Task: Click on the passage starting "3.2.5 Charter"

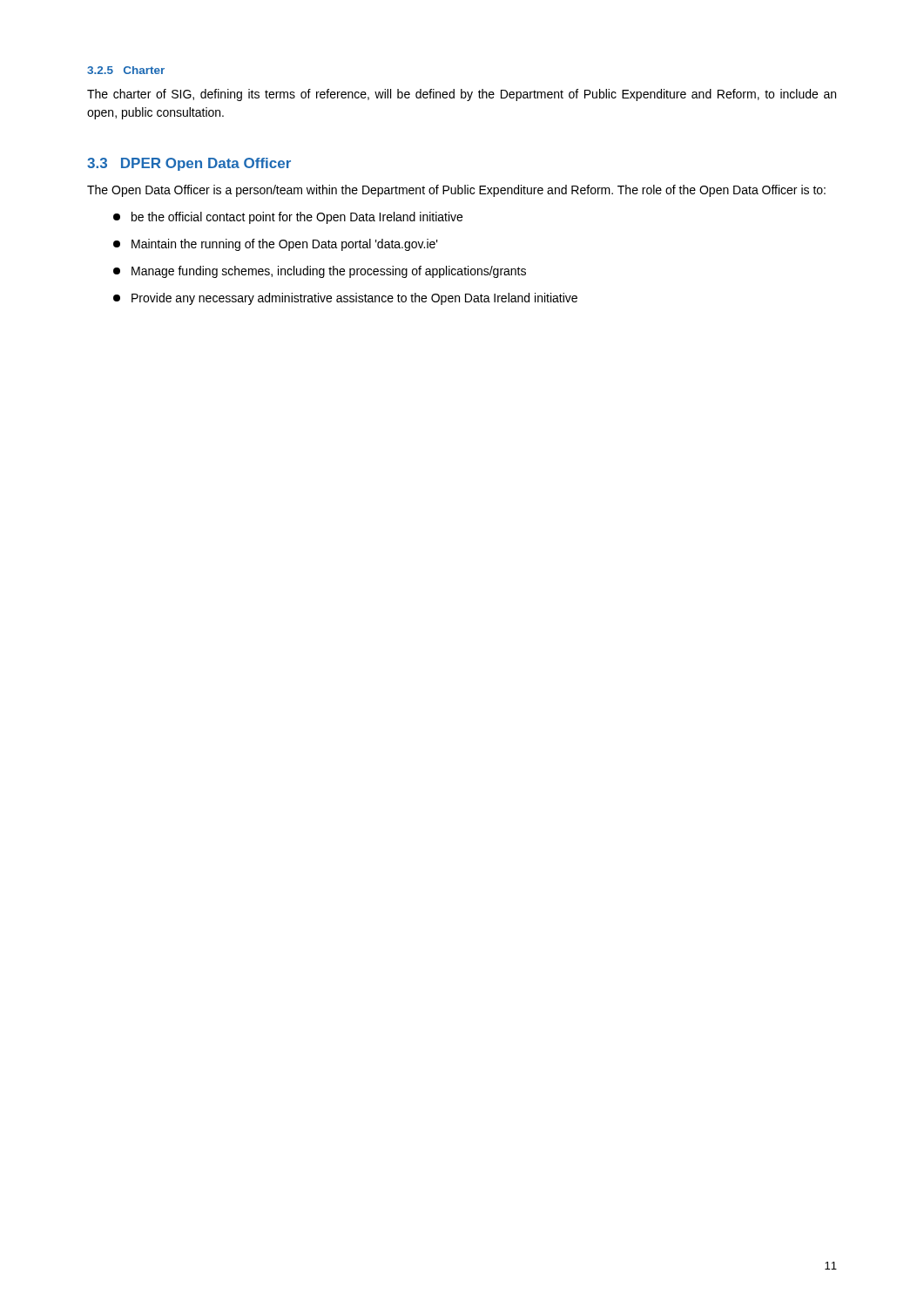Action: point(126,70)
